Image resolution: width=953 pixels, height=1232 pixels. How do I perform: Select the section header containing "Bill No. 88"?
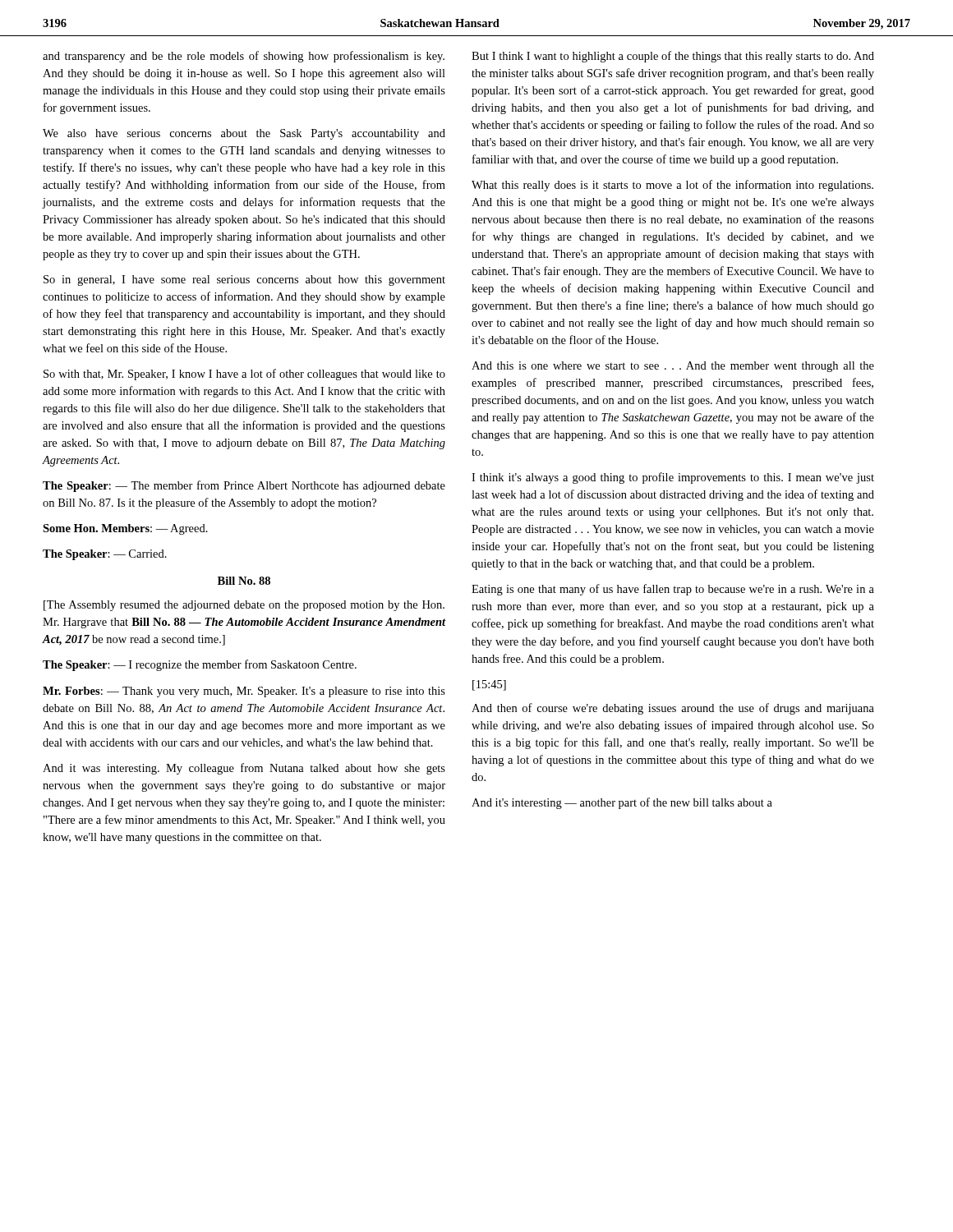(x=244, y=581)
